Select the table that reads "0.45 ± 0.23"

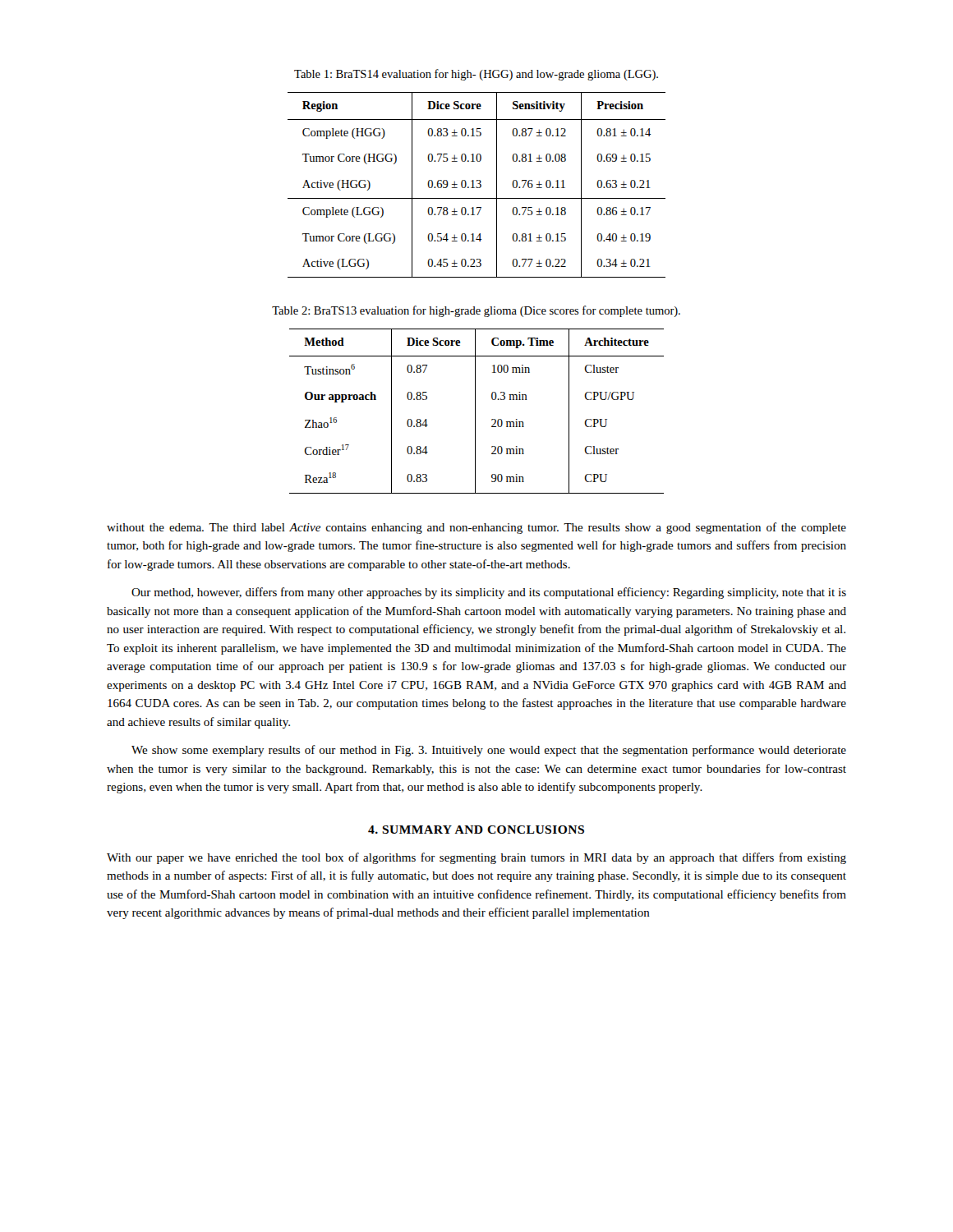click(476, 185)
